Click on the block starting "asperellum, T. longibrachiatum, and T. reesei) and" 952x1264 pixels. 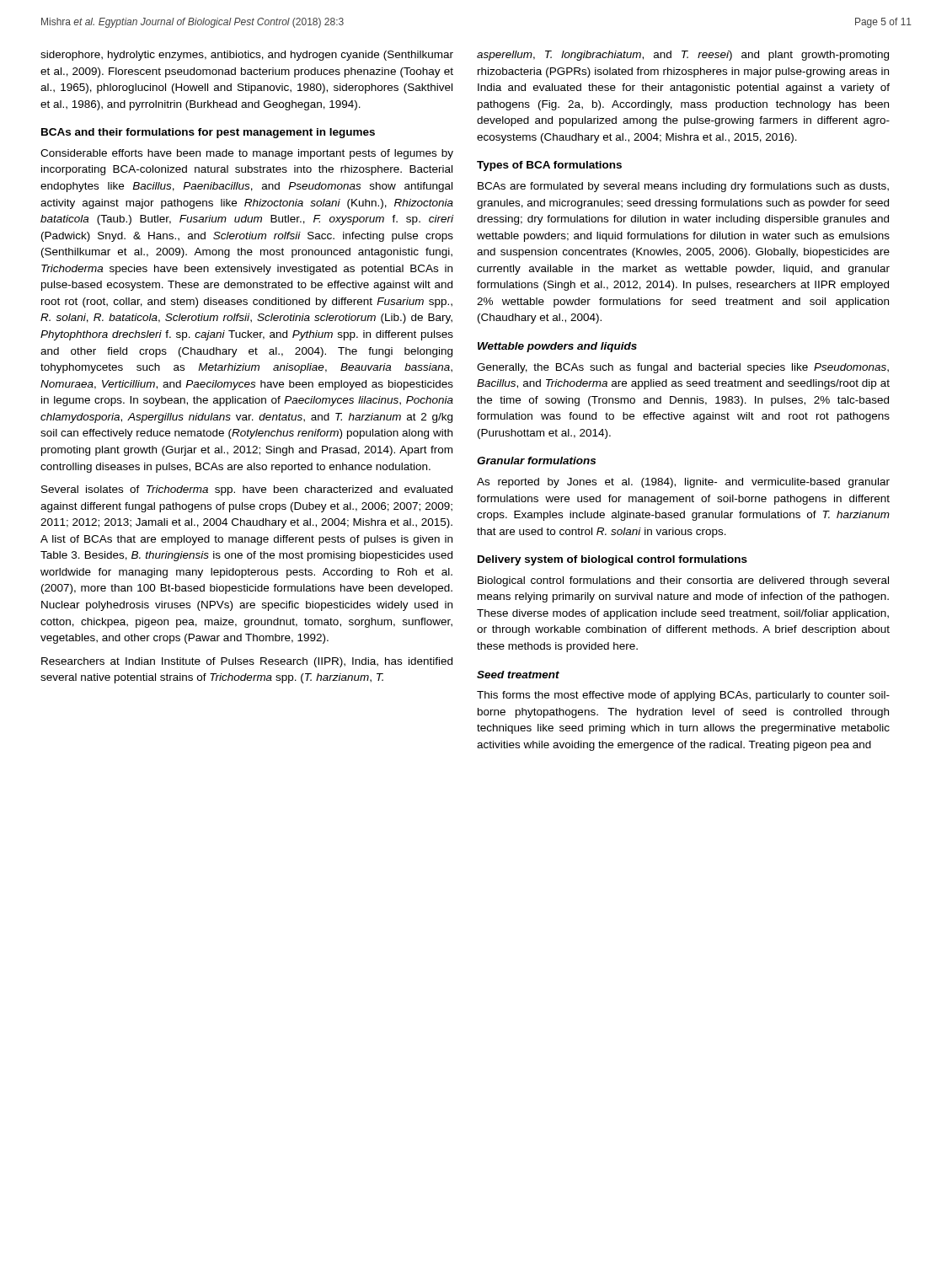pyautogui.click(x=683, y=96)
